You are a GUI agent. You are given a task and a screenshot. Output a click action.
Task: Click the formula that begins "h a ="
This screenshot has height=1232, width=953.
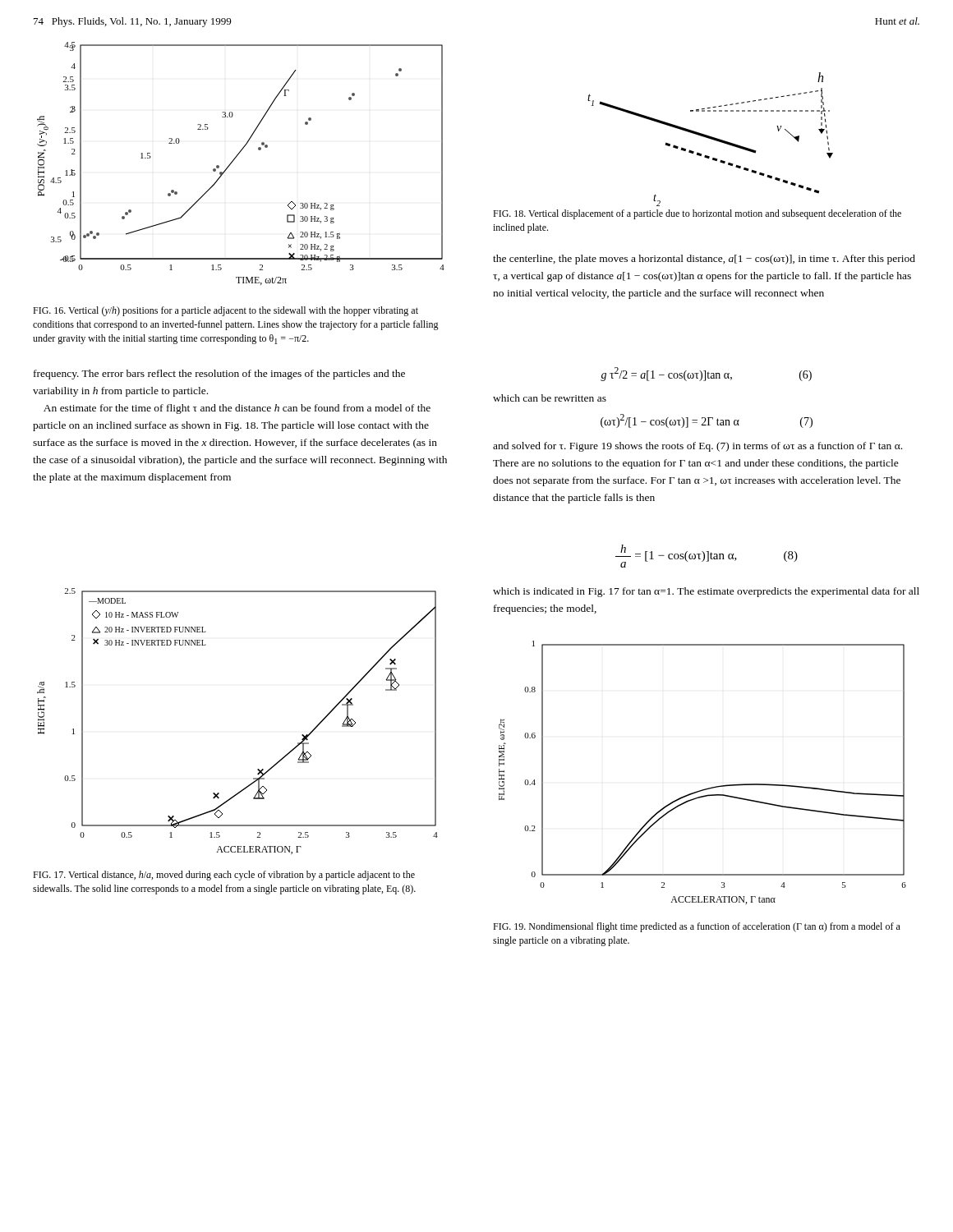coord(707,556)
